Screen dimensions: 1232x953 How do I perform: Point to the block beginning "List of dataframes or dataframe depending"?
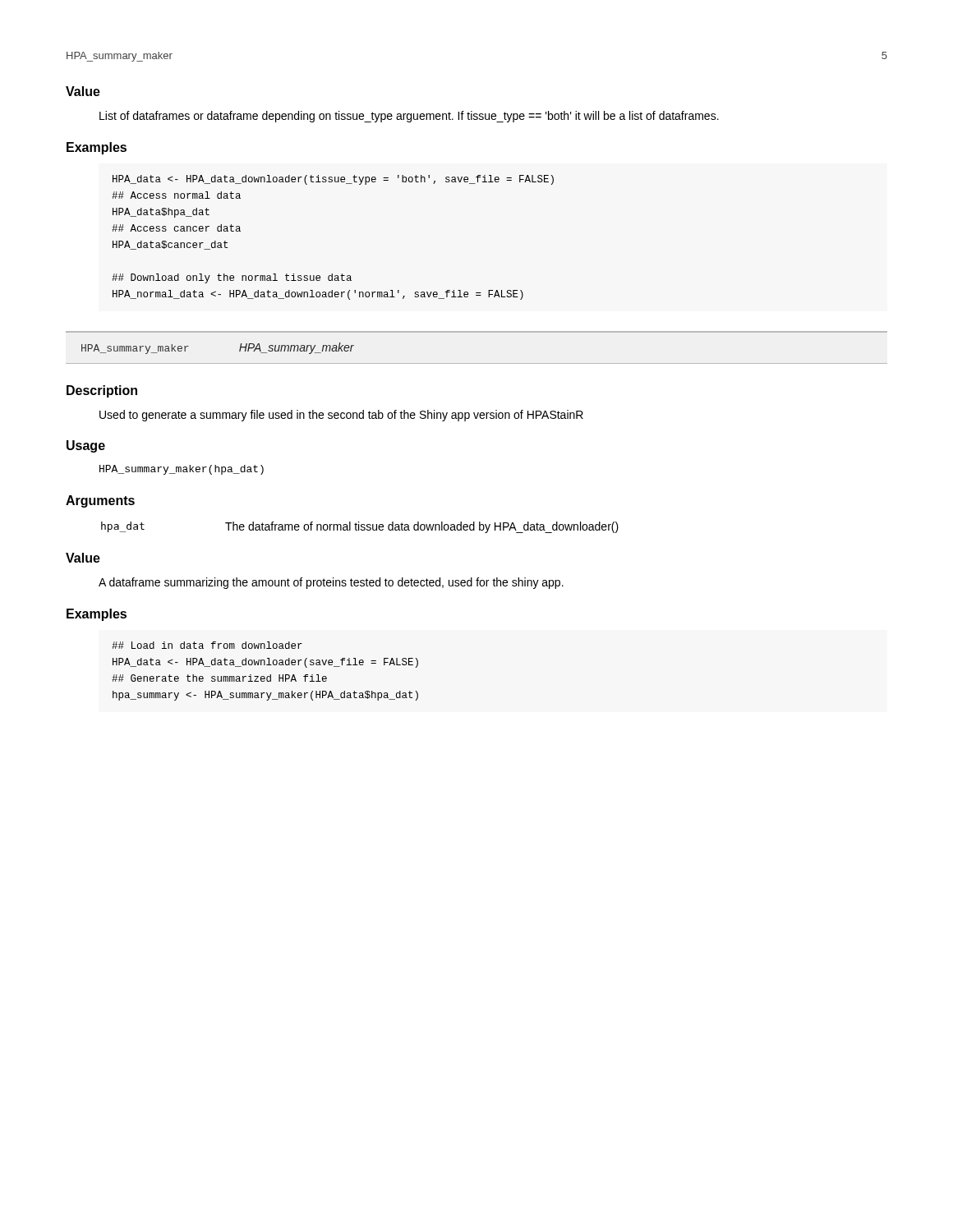pos(409,116)
